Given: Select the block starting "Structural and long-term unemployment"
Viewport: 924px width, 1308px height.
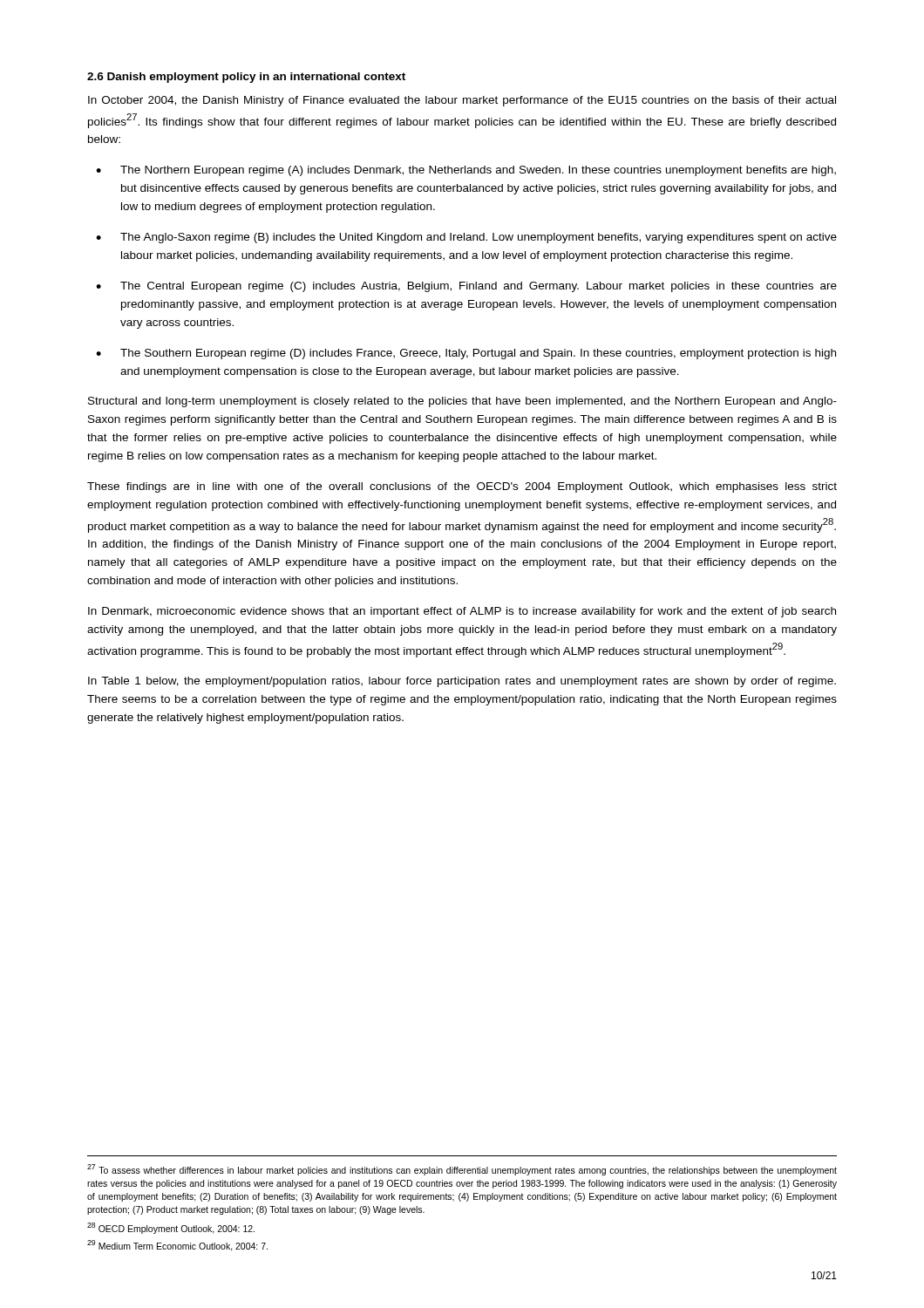Looking at the screenshot, I should (462, 429).
